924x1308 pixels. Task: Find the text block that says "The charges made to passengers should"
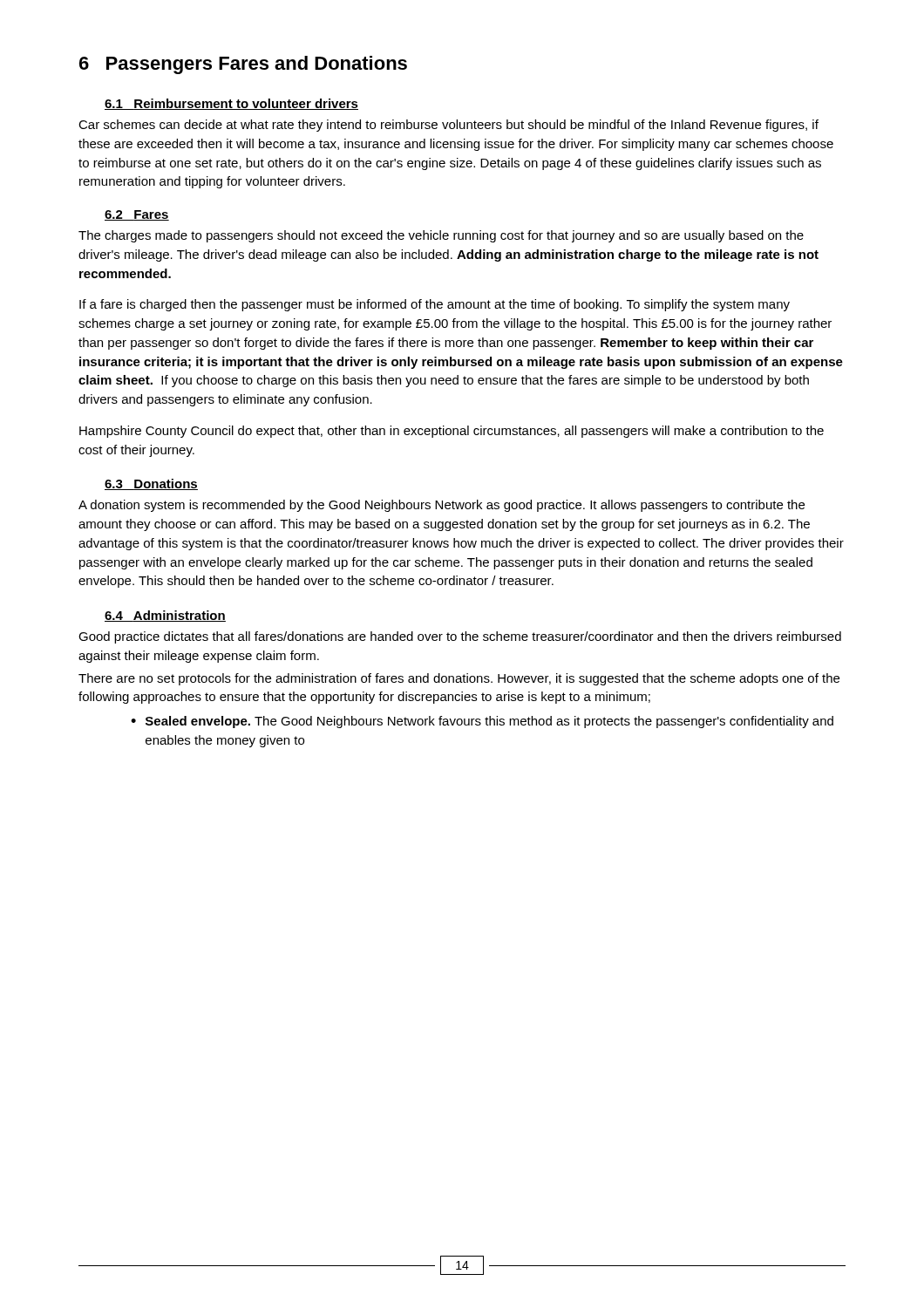tap(449, 254)
